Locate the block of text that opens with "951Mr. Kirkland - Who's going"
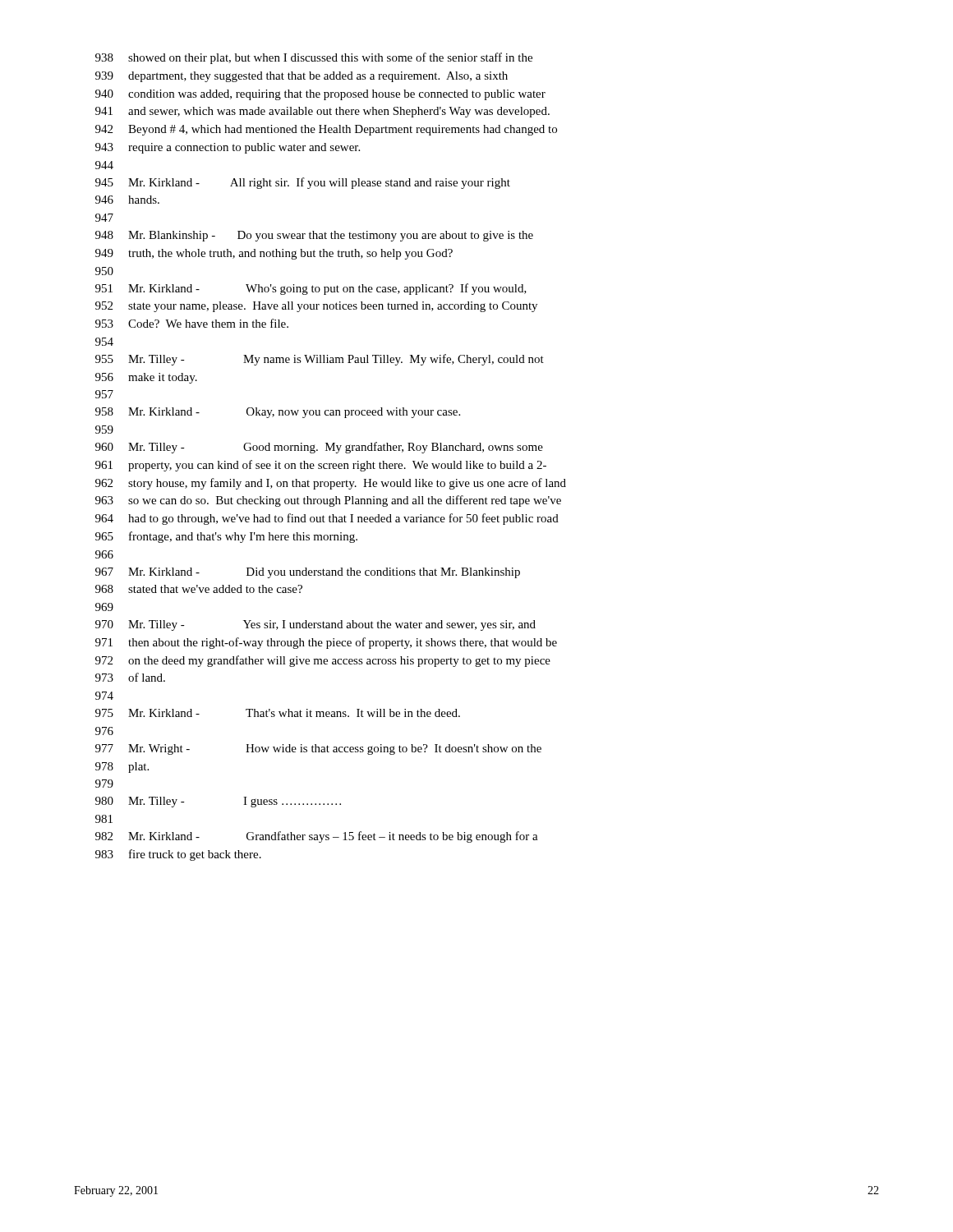953x1232 pixels. (x=476, y=306)
